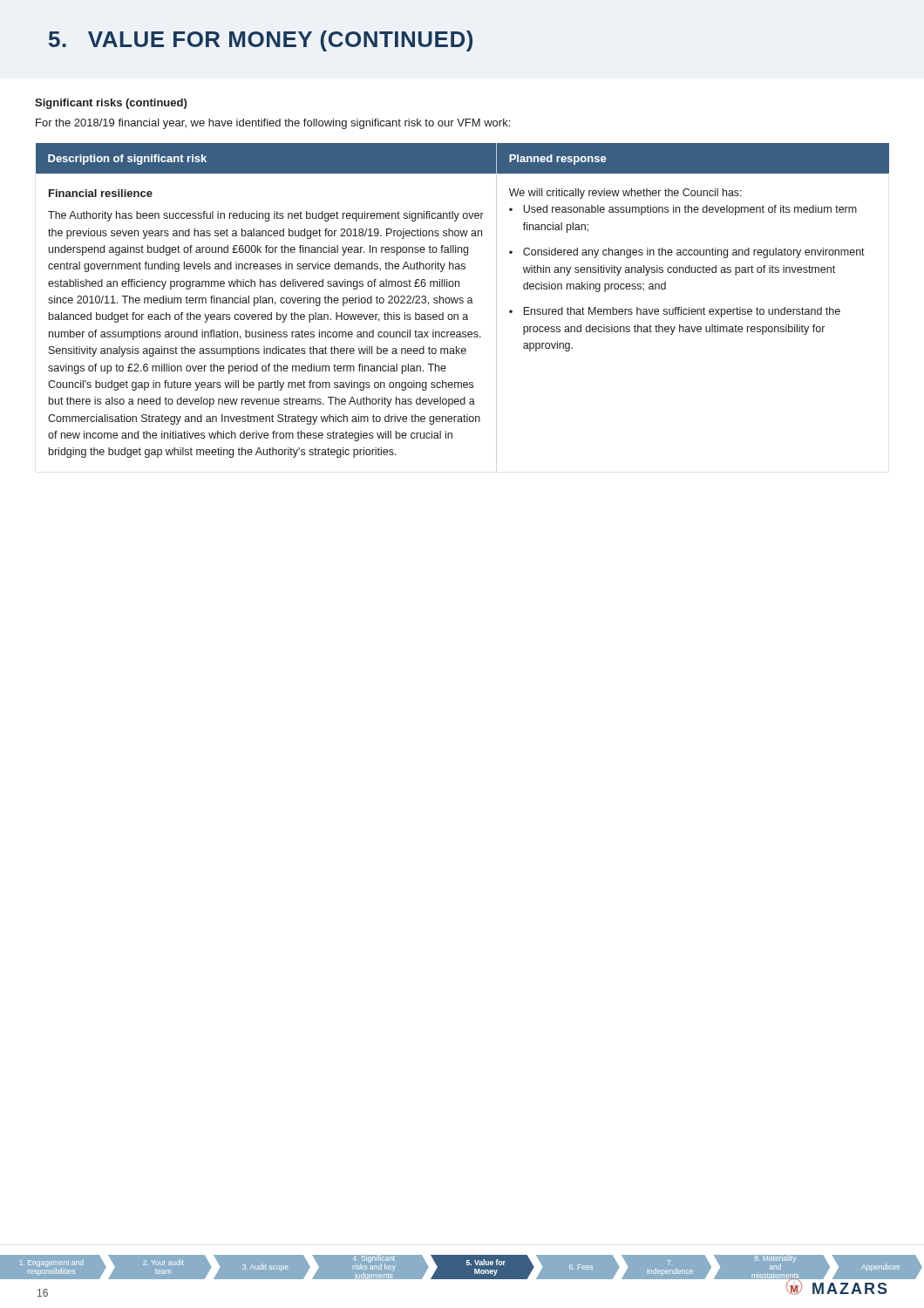Where does it say "Significant risks (continued)"?
This screenshot has width=924, height=1308.
tap(111, 102)
